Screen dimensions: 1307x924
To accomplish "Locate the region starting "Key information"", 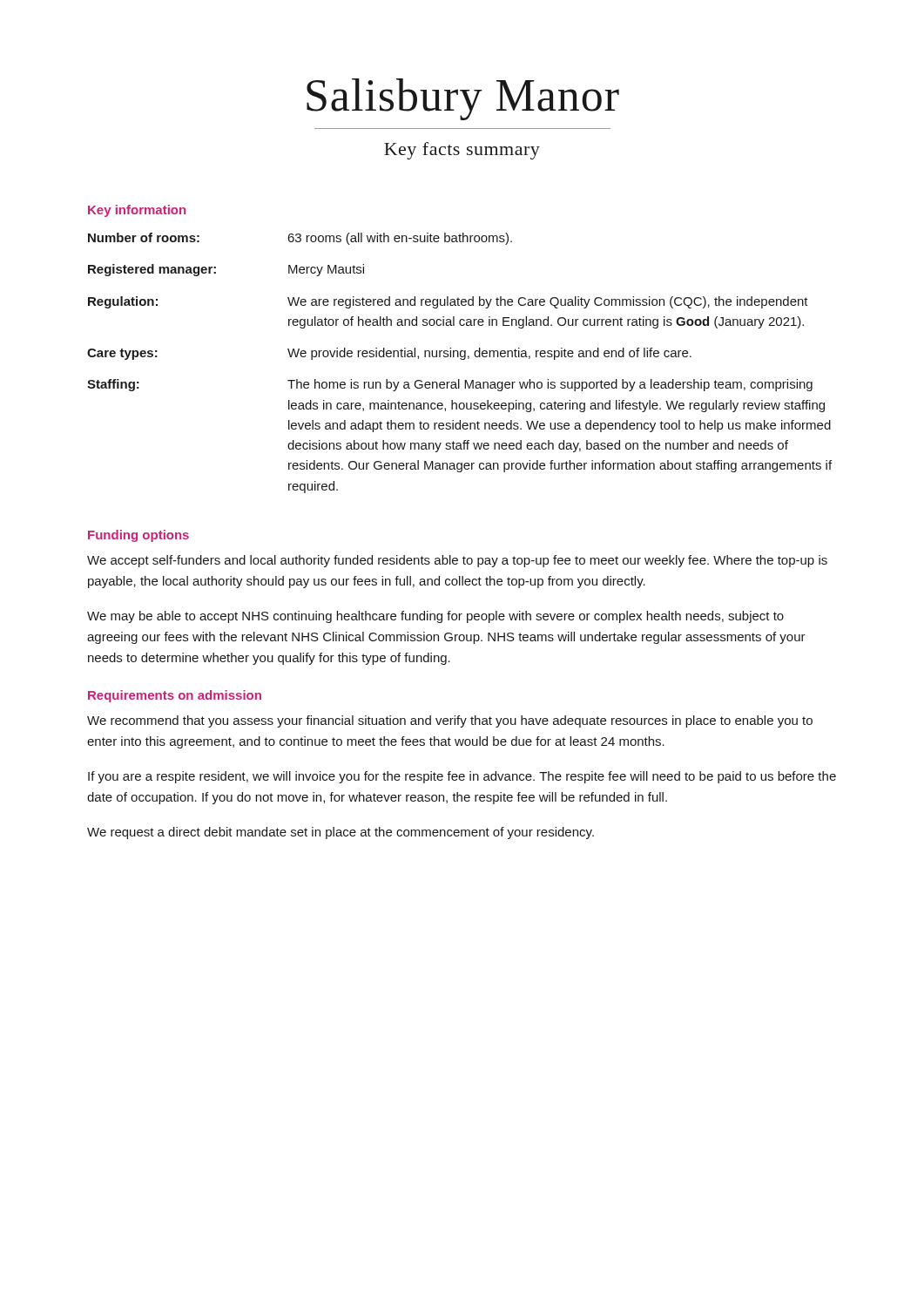I will [137, 210].
